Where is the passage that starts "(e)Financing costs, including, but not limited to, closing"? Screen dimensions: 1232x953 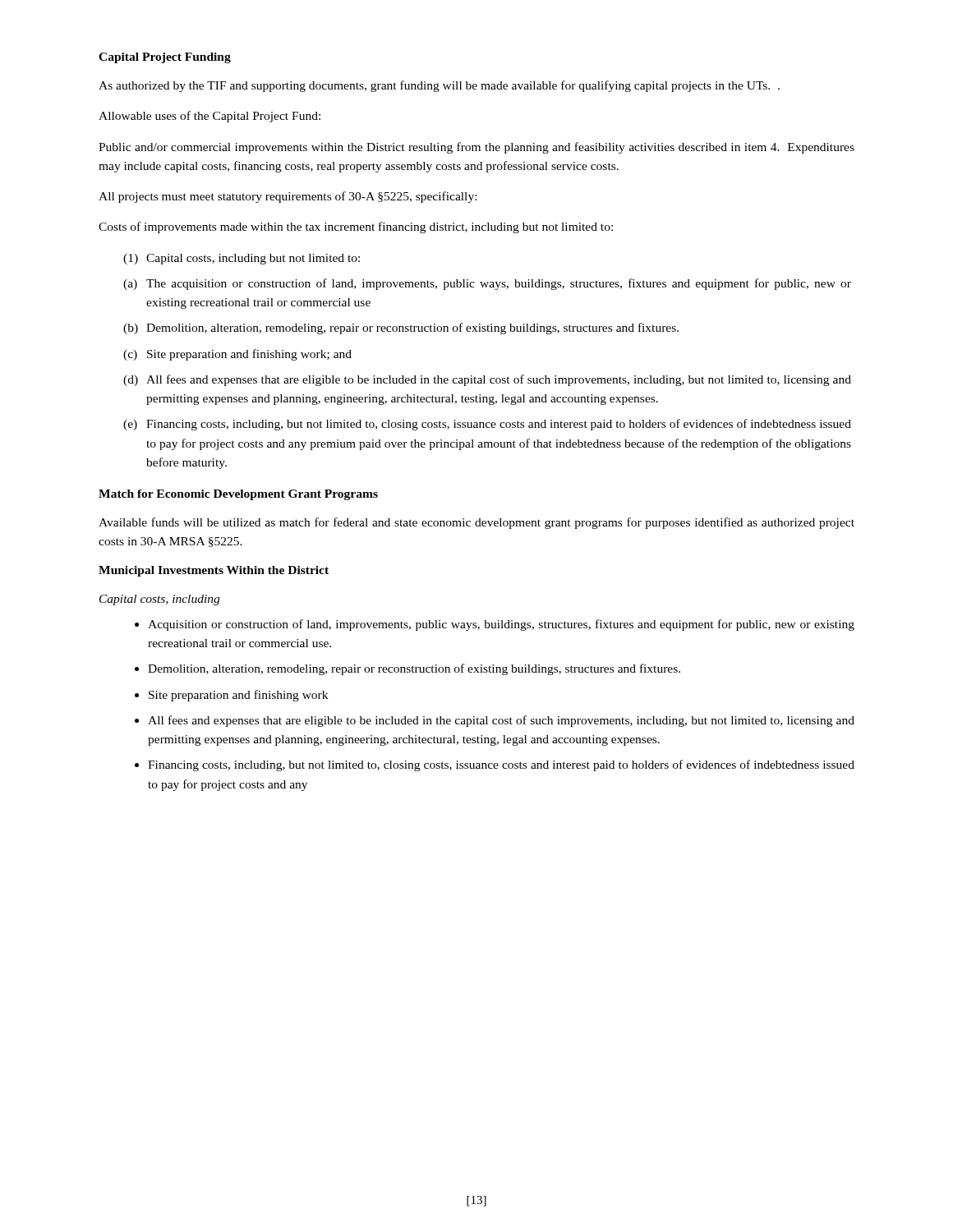[x=487, y=443]
